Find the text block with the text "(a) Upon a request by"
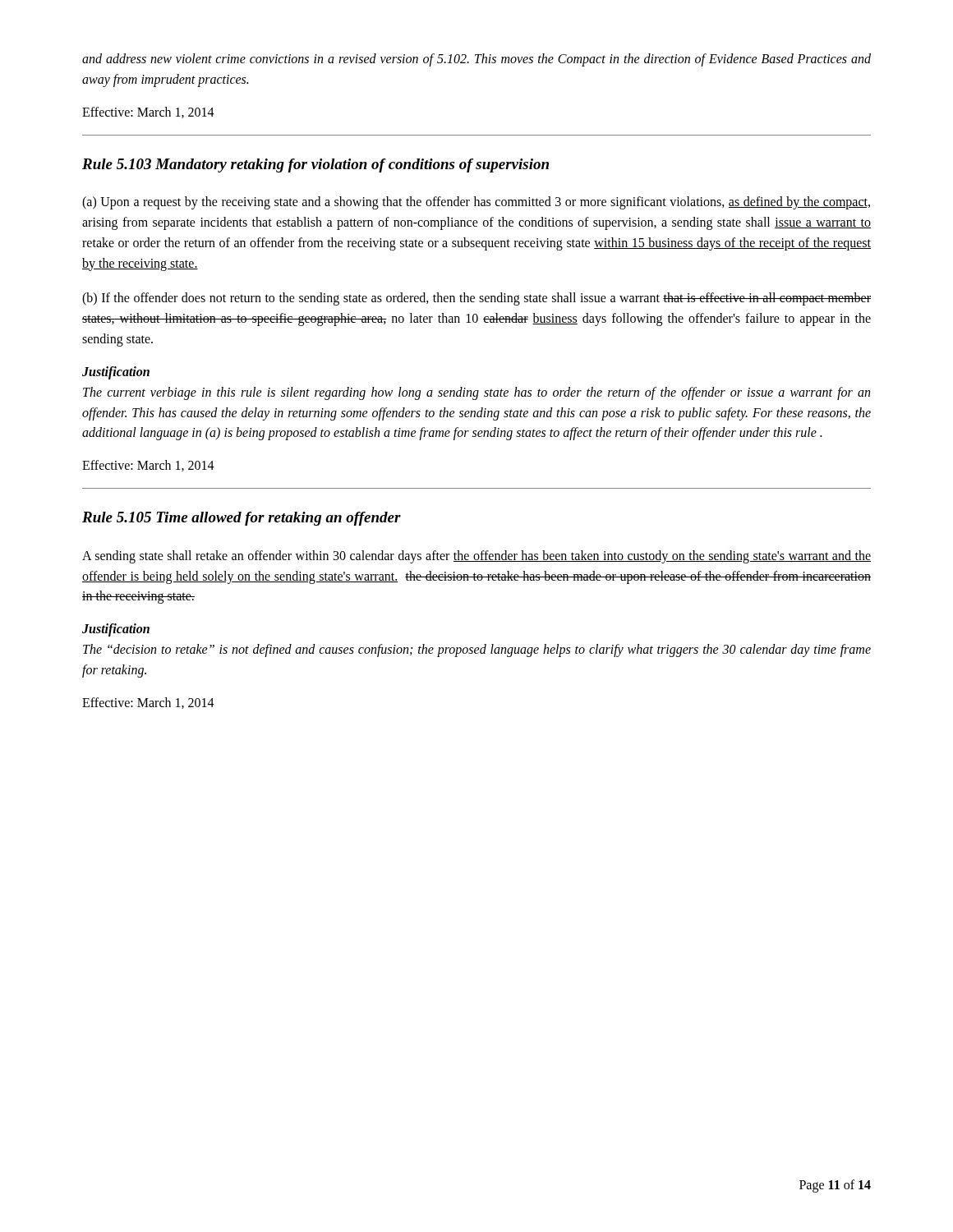Viewport: 953px width, 1232px height. 476,232
